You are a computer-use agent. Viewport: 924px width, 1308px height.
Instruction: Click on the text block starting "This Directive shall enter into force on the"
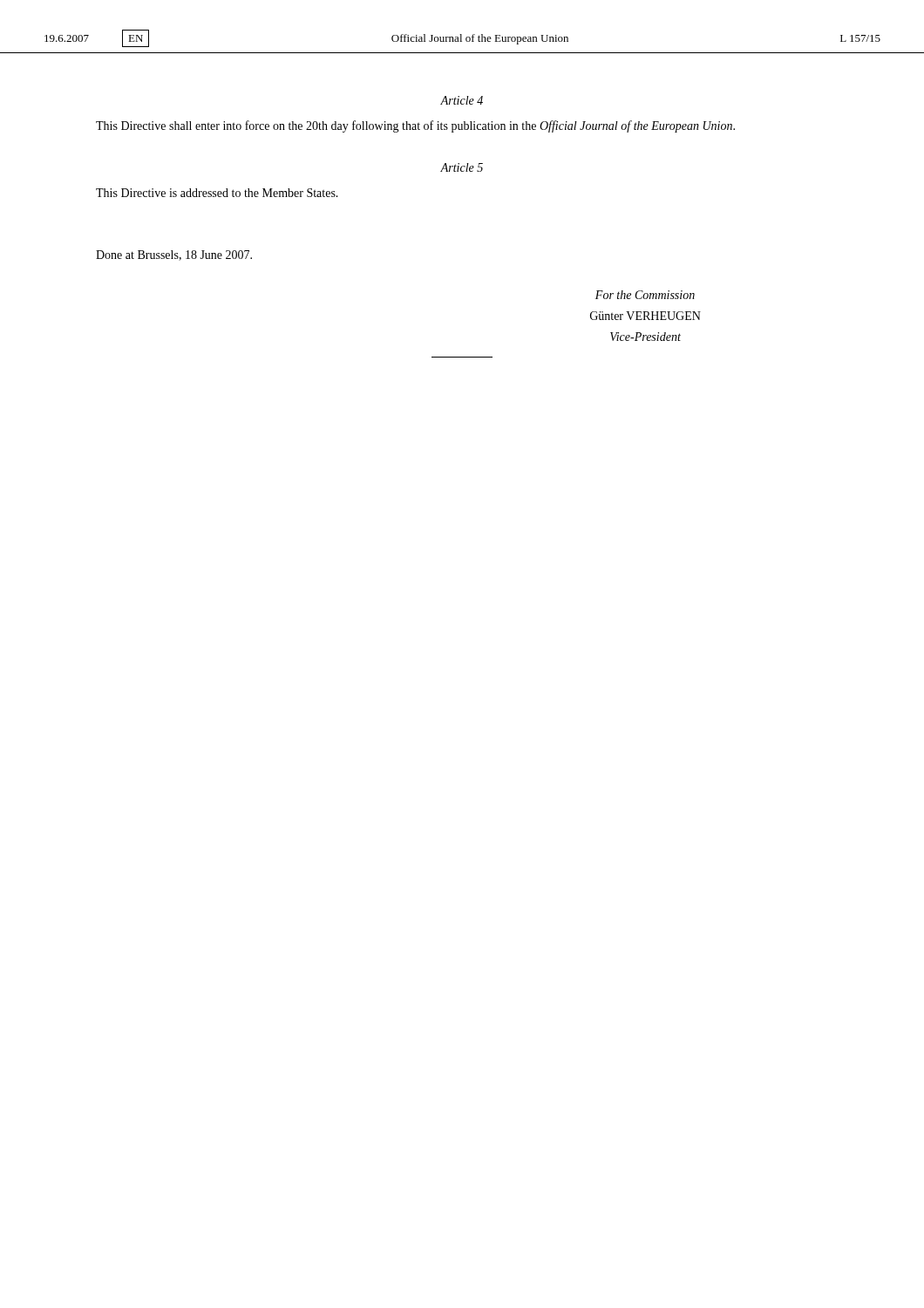tap(416, 126)
